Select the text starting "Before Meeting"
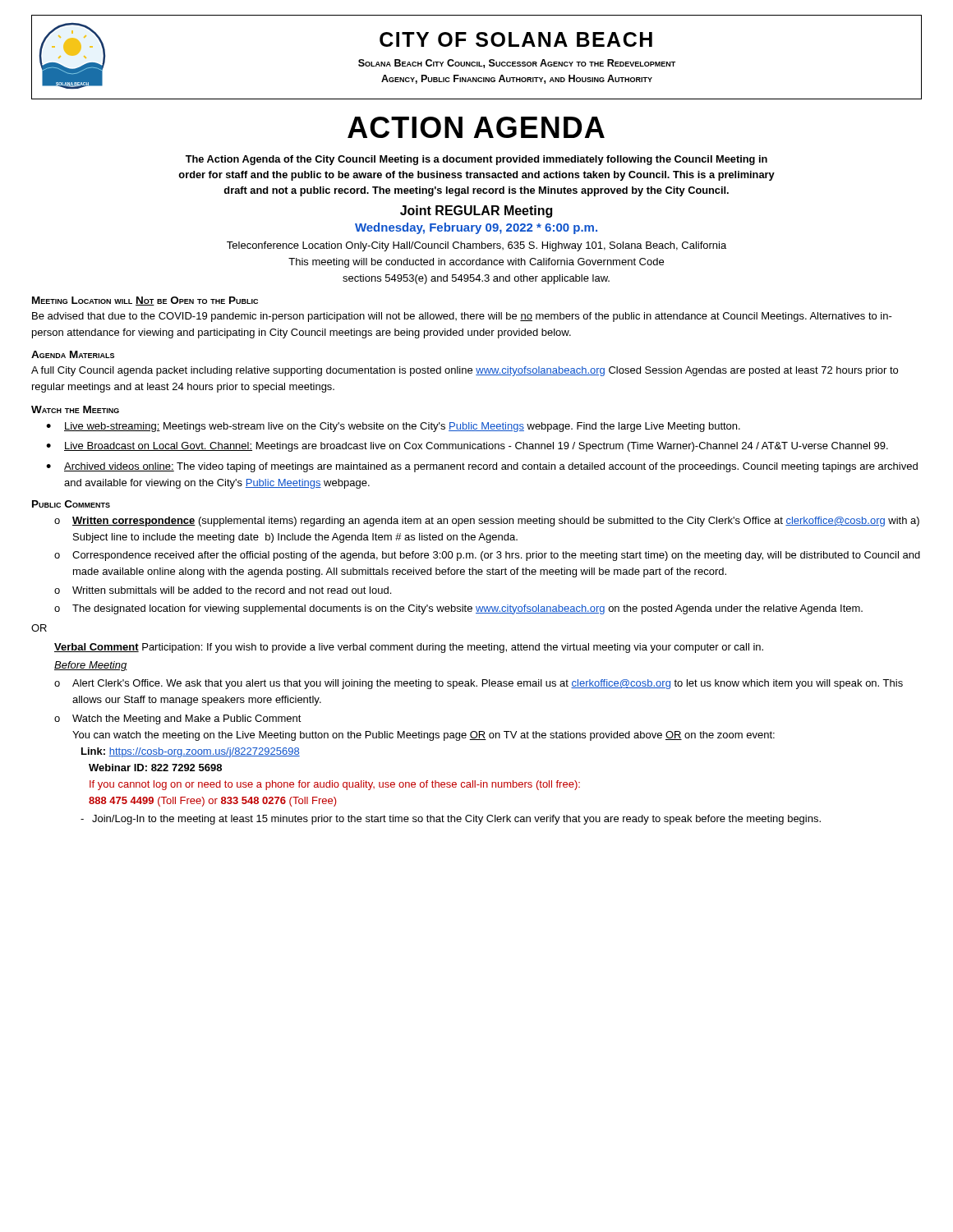Screen dimensions: 1232x953 [x=90, y=665]
